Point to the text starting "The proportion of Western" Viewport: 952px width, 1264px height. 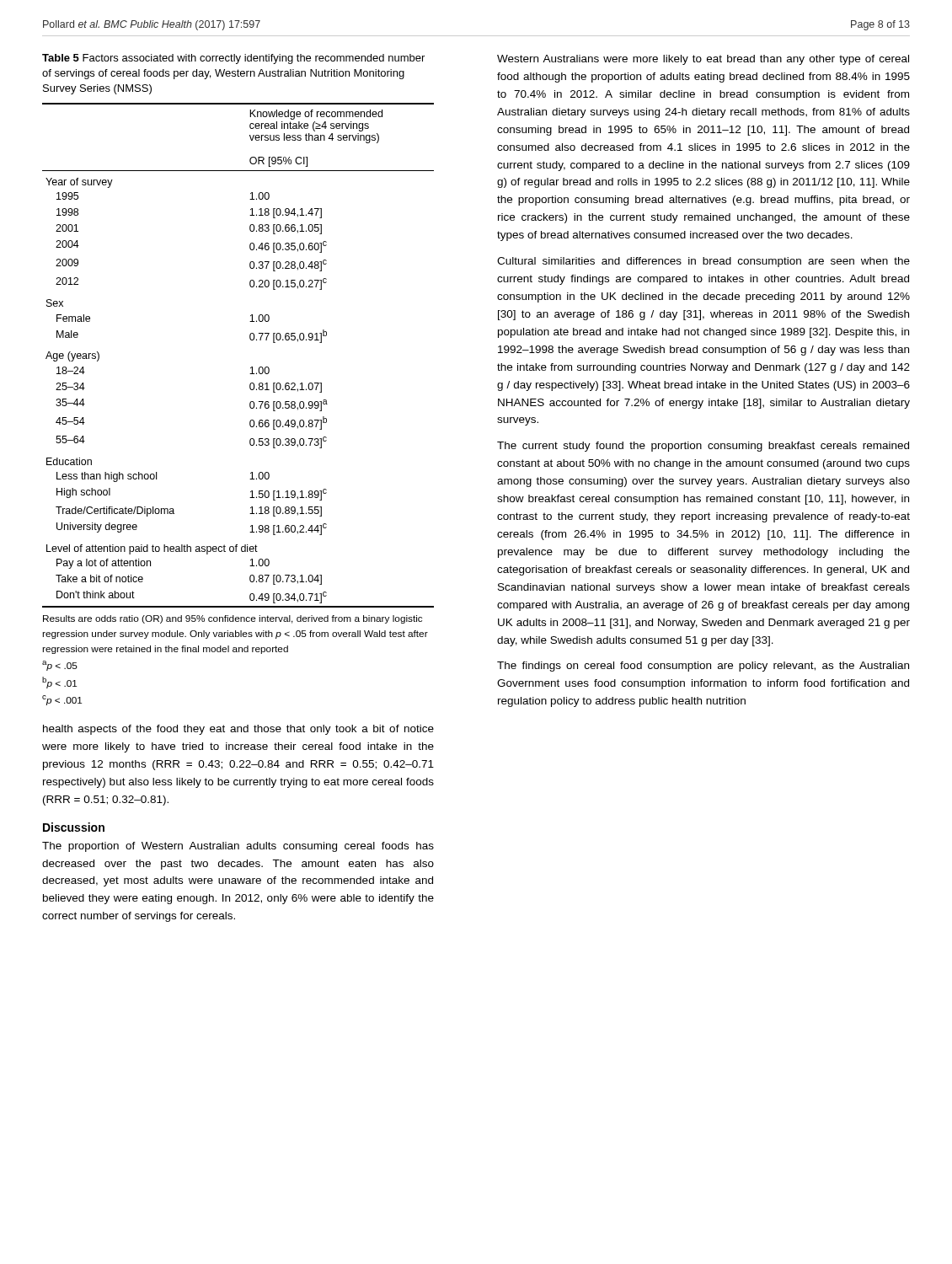point(238,881)
